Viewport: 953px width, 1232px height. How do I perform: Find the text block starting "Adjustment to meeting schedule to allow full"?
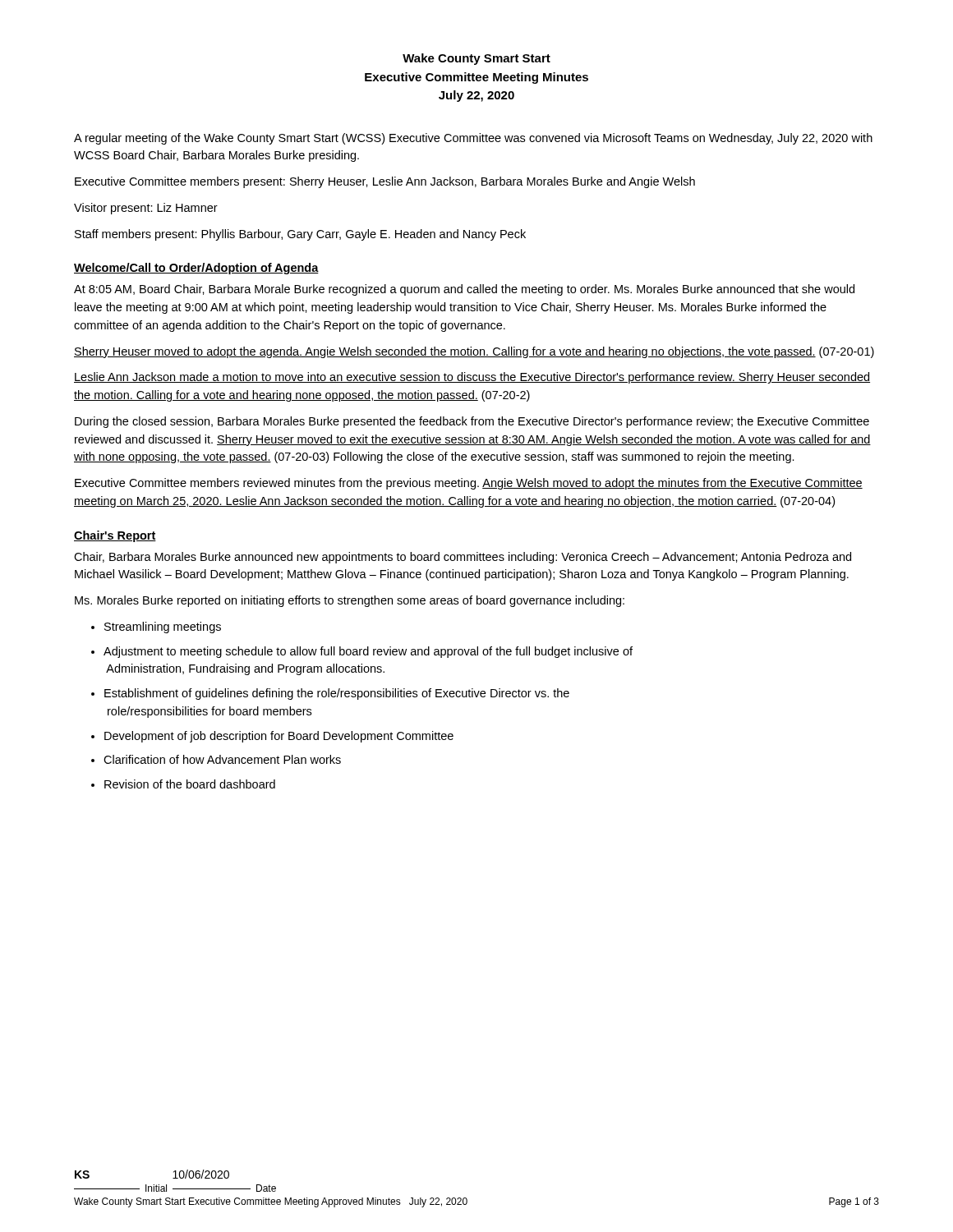point(368,660)
